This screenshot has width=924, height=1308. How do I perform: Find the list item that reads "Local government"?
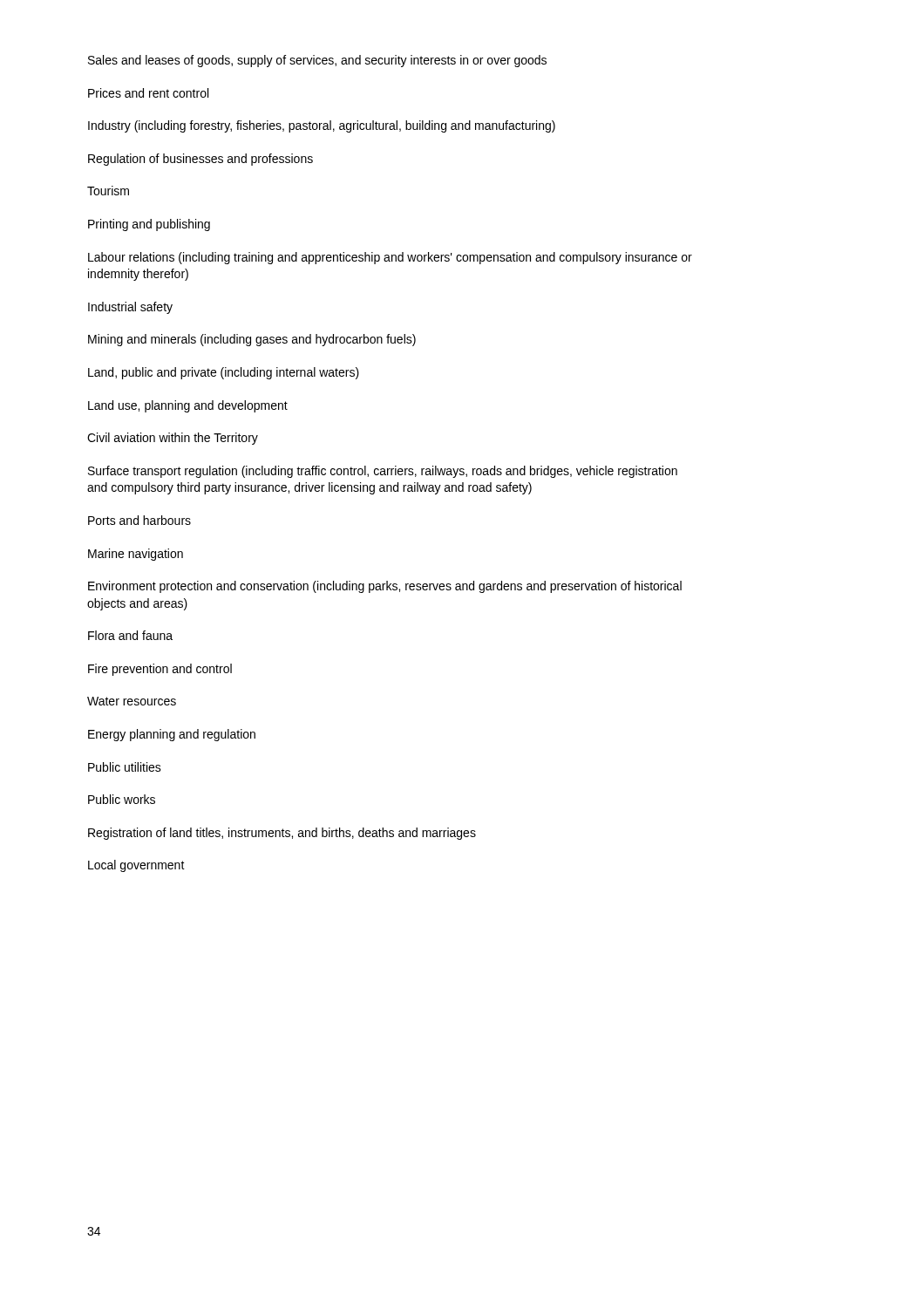coord(136,865)
